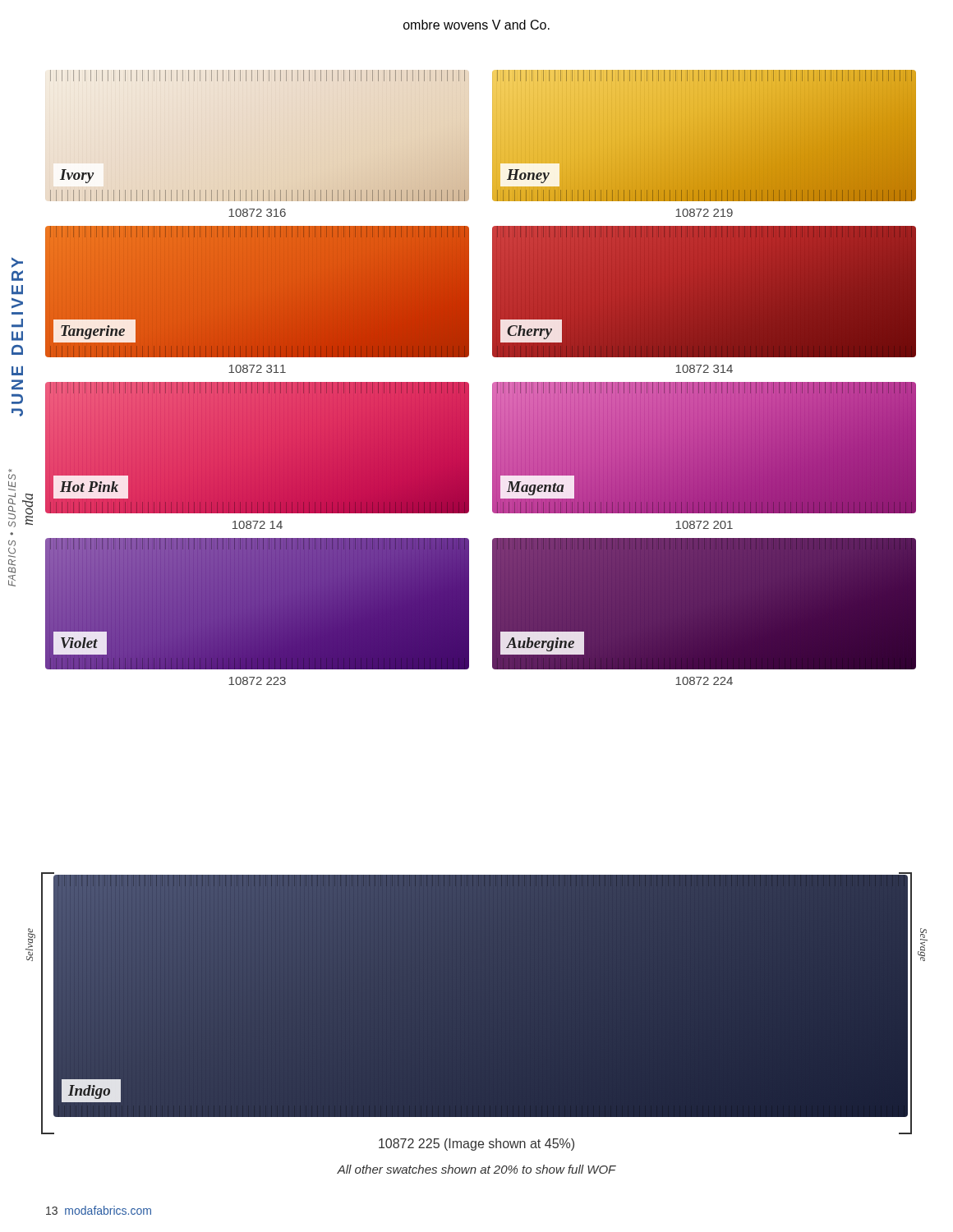Point to the text block starting "10872 316"
This screenshot has height=1232, width=953.
pyautogui.click(x=257, y=212)
